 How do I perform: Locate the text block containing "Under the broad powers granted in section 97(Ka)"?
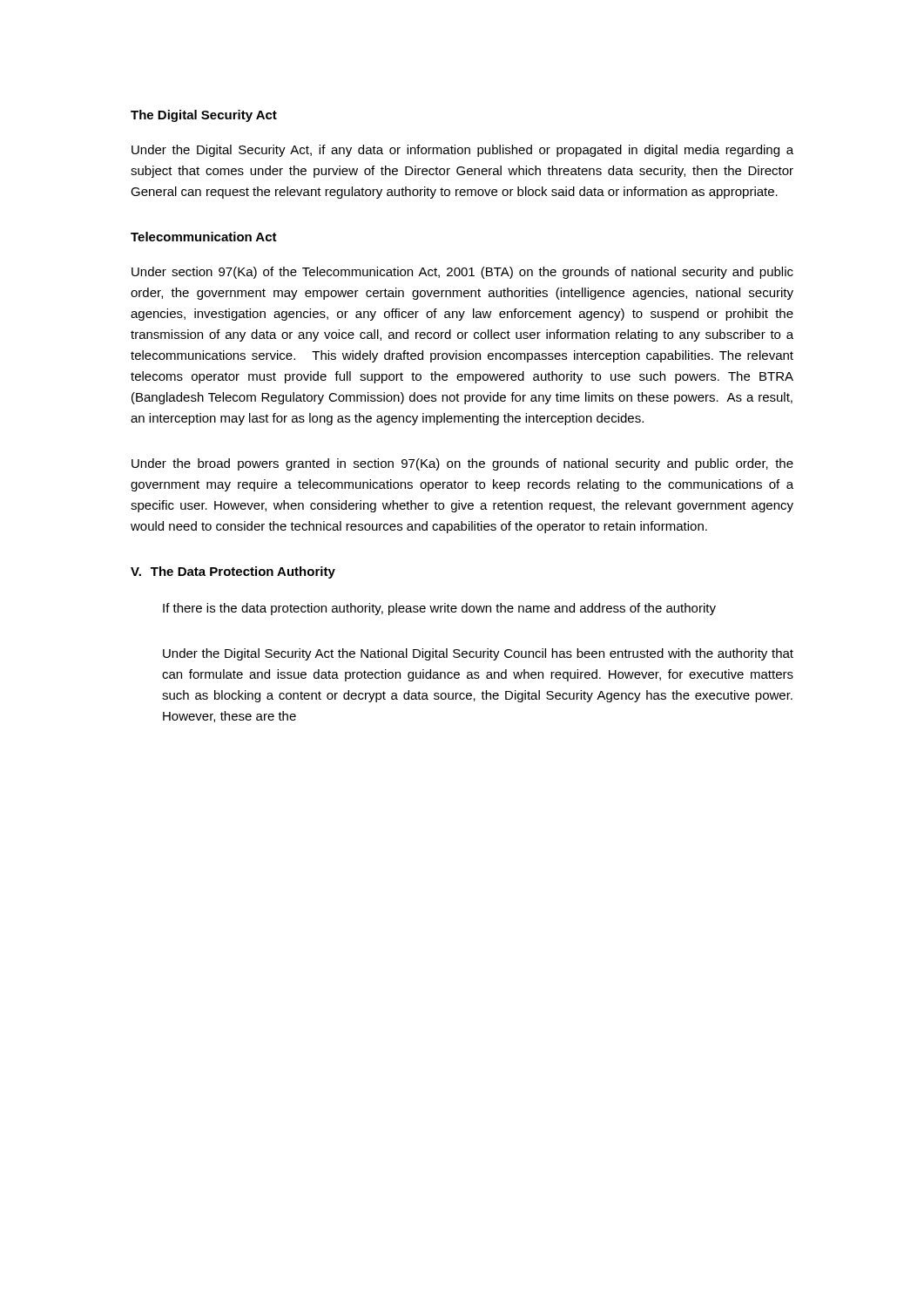click(462, 495)
